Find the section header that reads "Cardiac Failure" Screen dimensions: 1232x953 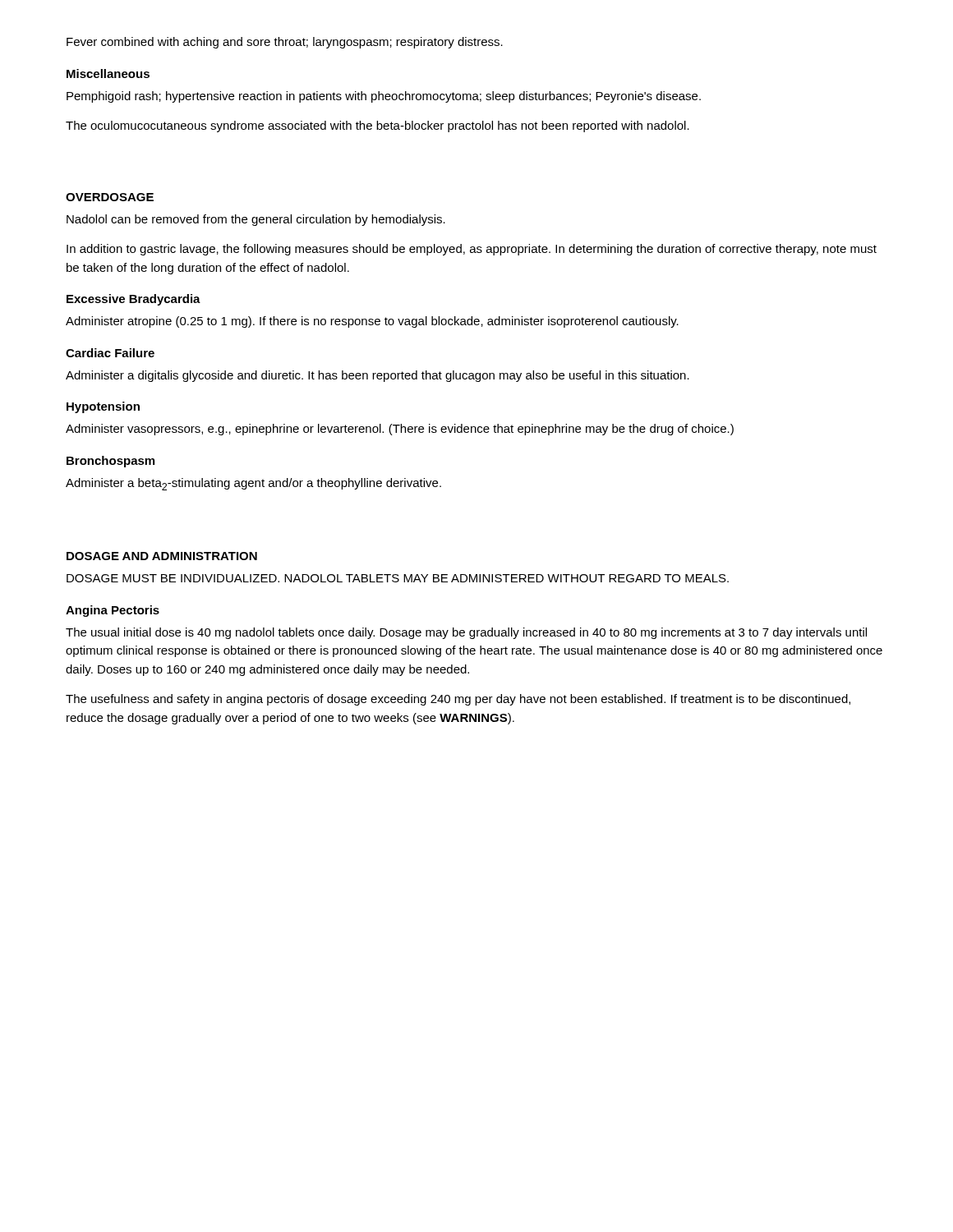(x=110, y=352)
